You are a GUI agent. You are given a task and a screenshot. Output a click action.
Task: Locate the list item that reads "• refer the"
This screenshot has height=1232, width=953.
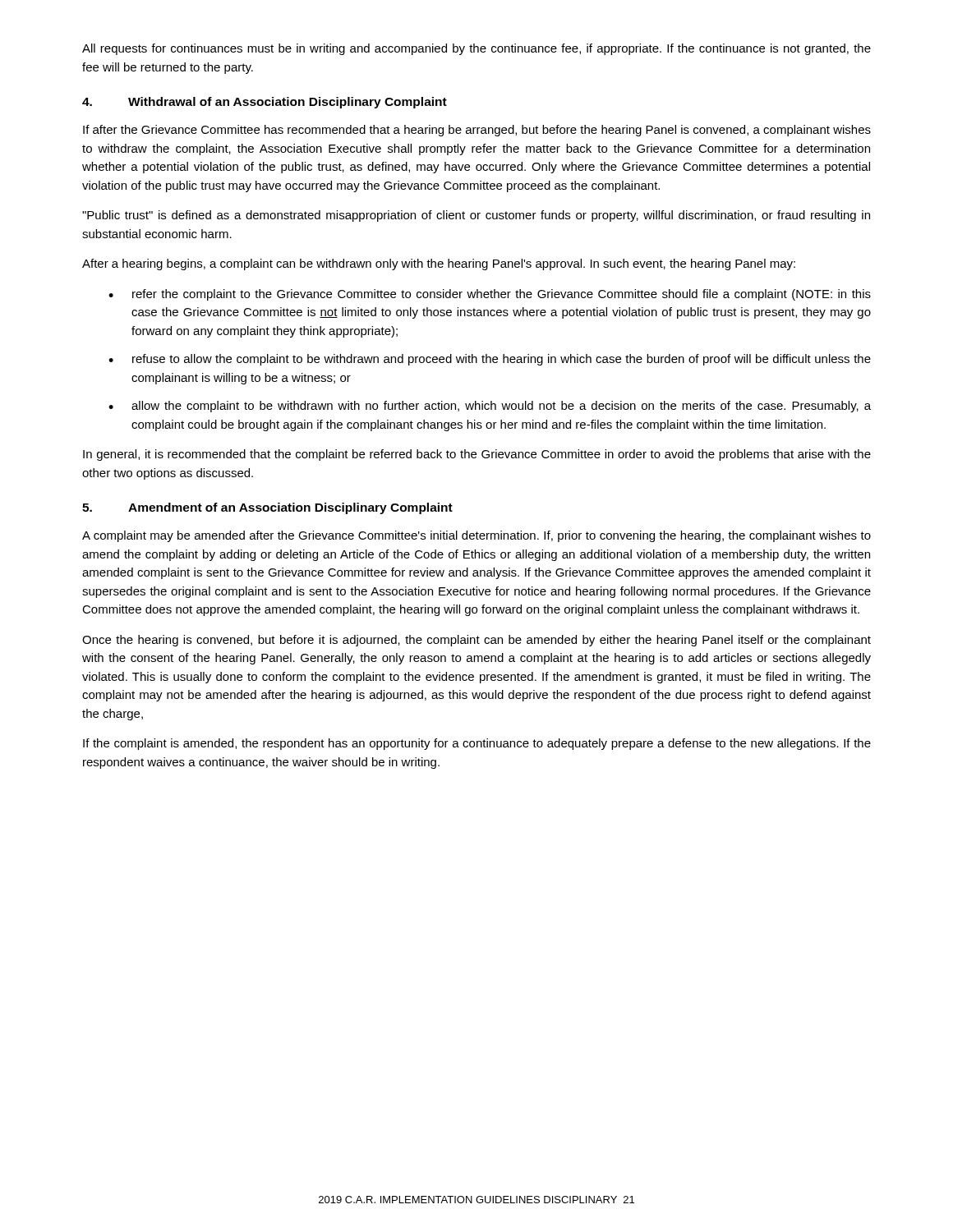tap(490, 312)
